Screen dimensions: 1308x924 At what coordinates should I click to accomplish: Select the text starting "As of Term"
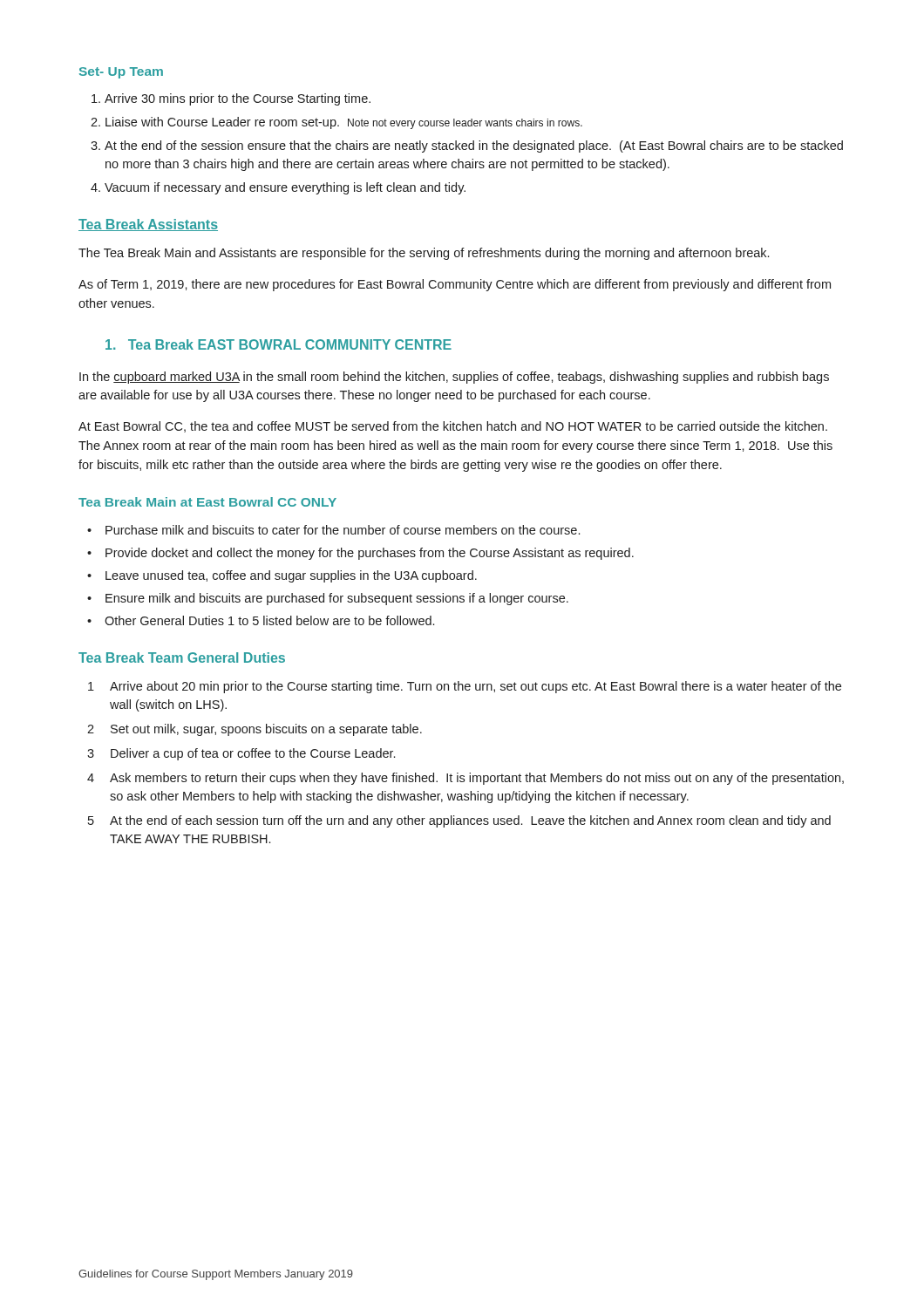click(462, 295)
